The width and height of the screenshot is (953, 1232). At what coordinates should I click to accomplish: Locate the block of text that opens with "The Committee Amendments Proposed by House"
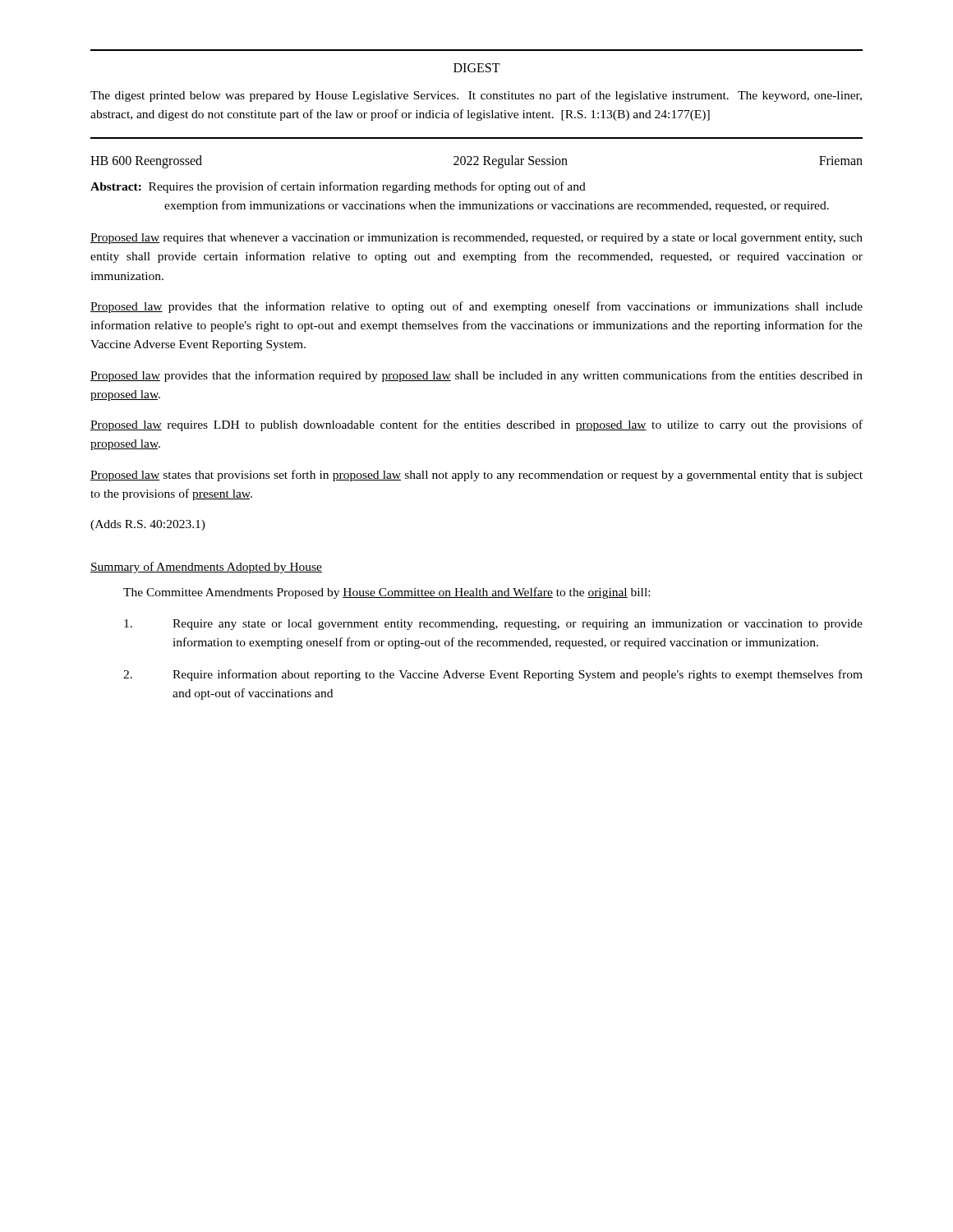(x=387, y=592)
